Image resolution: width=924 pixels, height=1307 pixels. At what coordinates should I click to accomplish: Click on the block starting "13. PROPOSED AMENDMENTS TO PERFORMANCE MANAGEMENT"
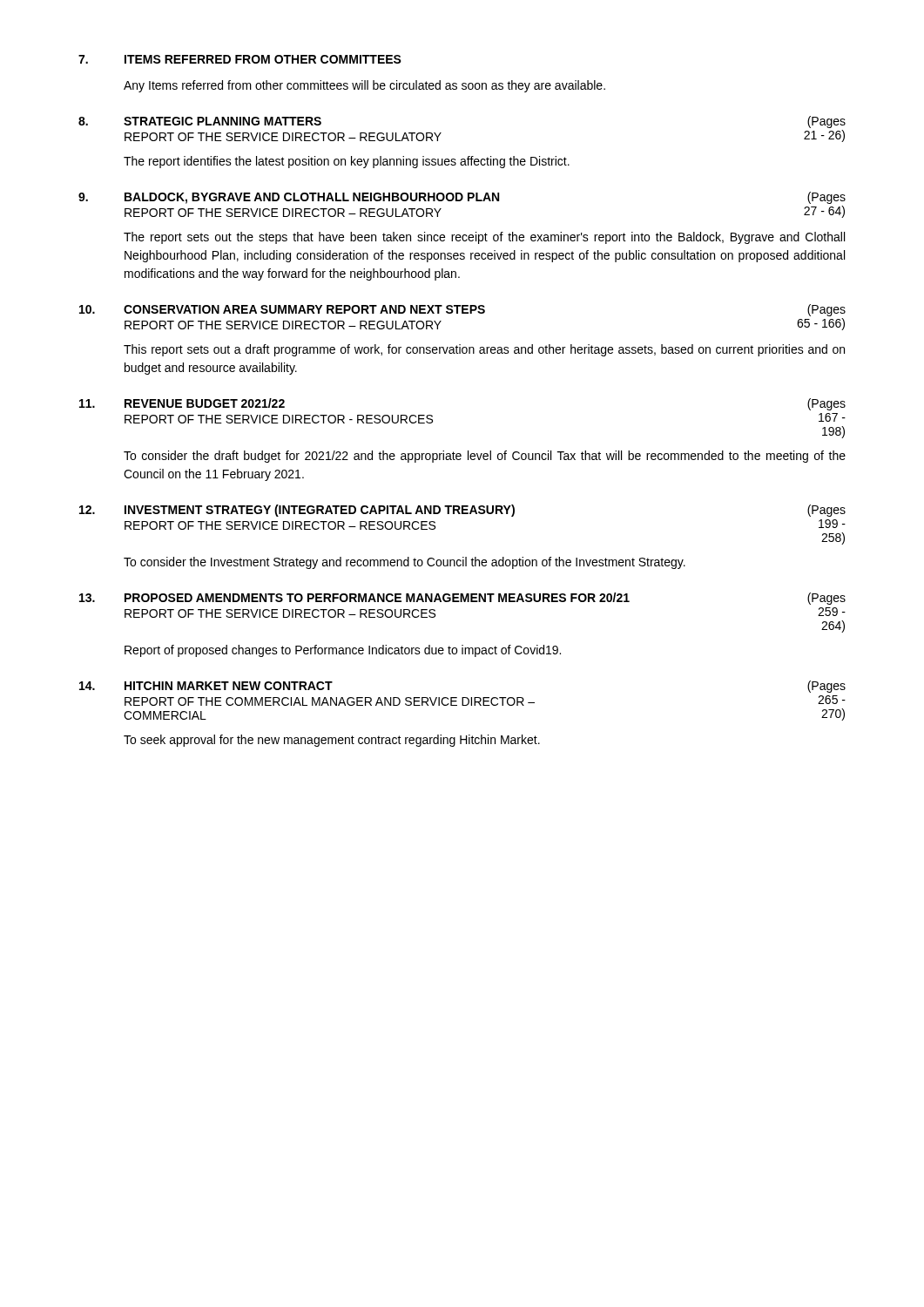pyautogui.click(x=462, y=599)
